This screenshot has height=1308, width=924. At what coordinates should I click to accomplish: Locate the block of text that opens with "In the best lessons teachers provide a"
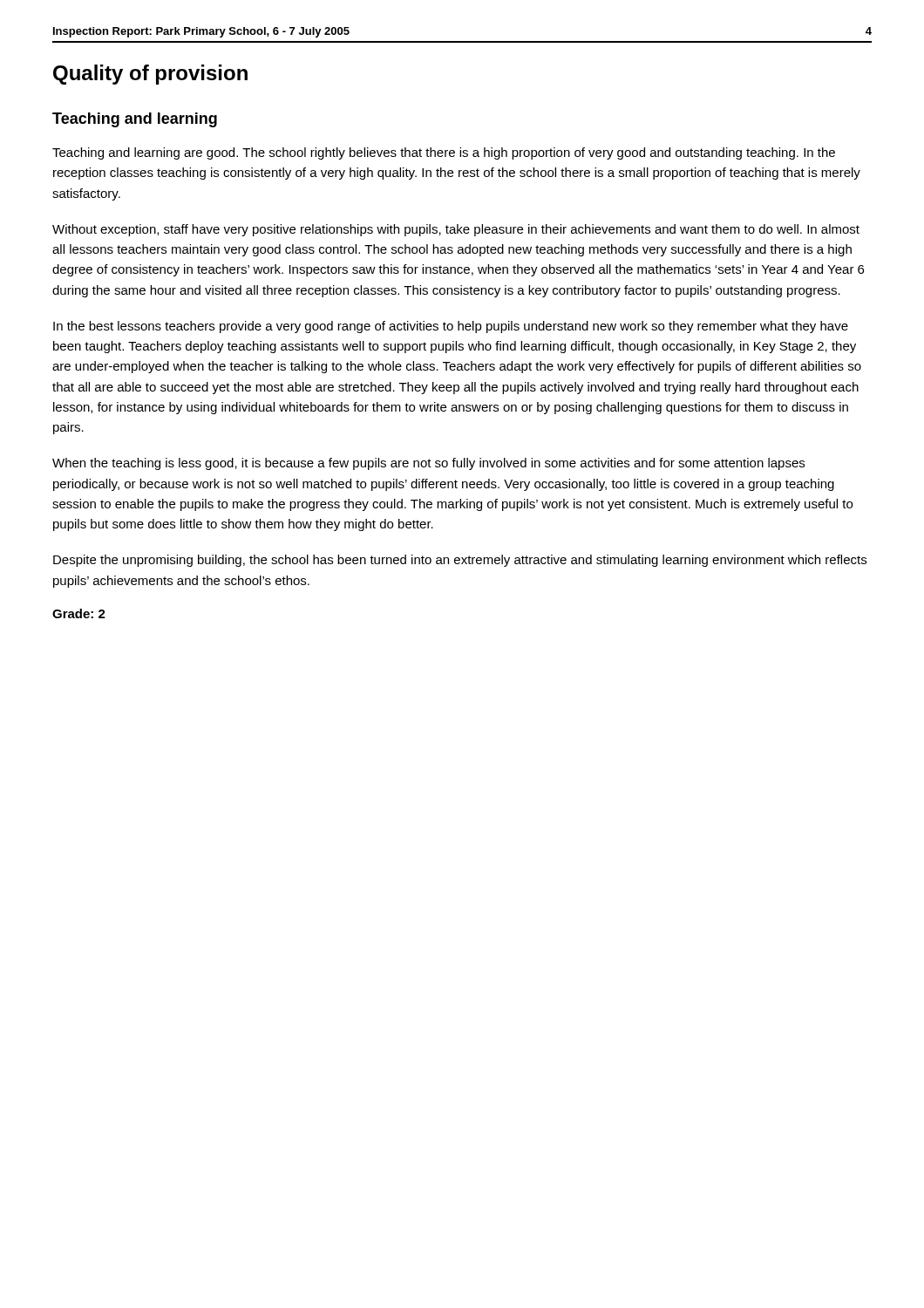coord(457,376)
